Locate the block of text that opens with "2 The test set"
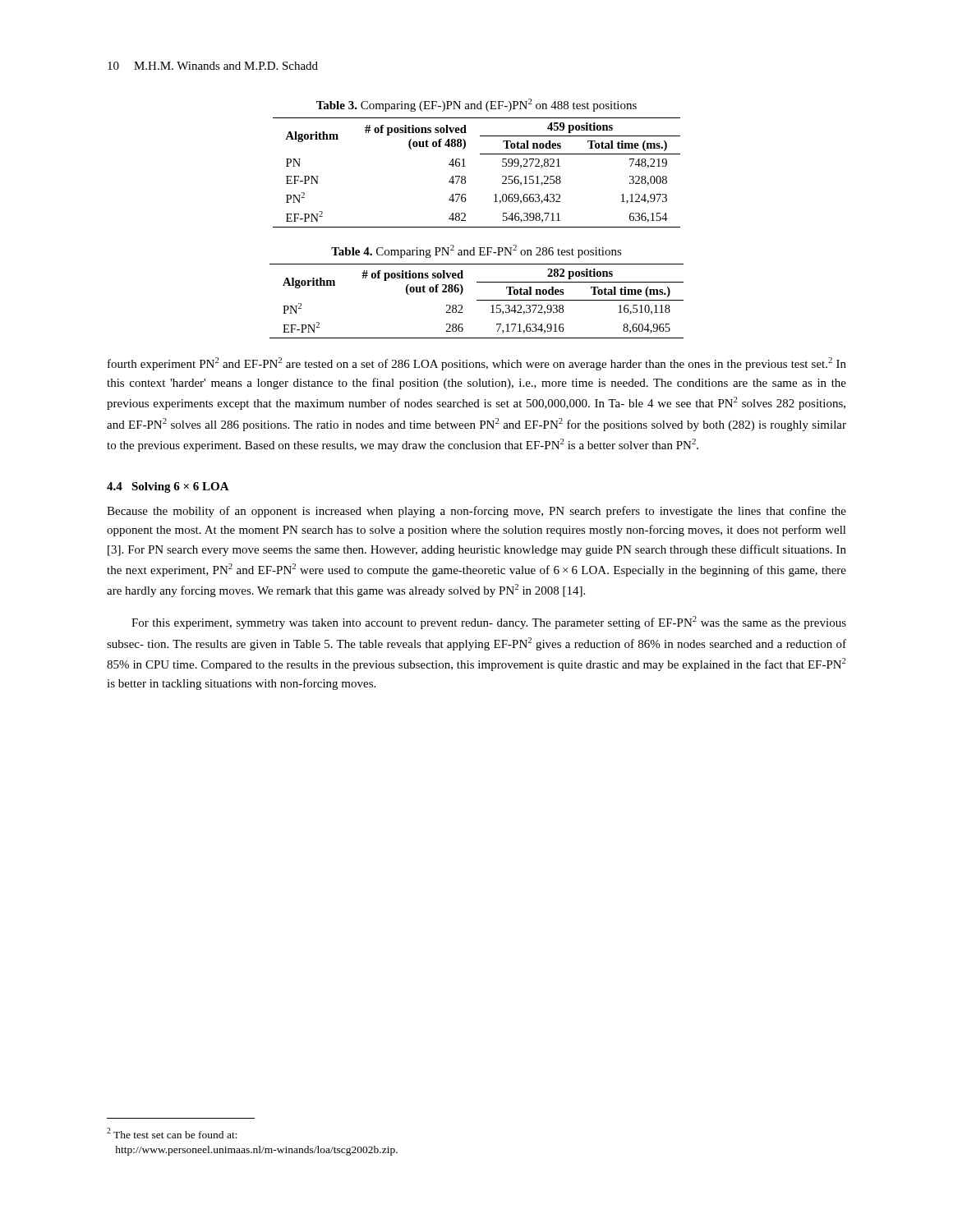The image size is (953, 1232). 172,1133
